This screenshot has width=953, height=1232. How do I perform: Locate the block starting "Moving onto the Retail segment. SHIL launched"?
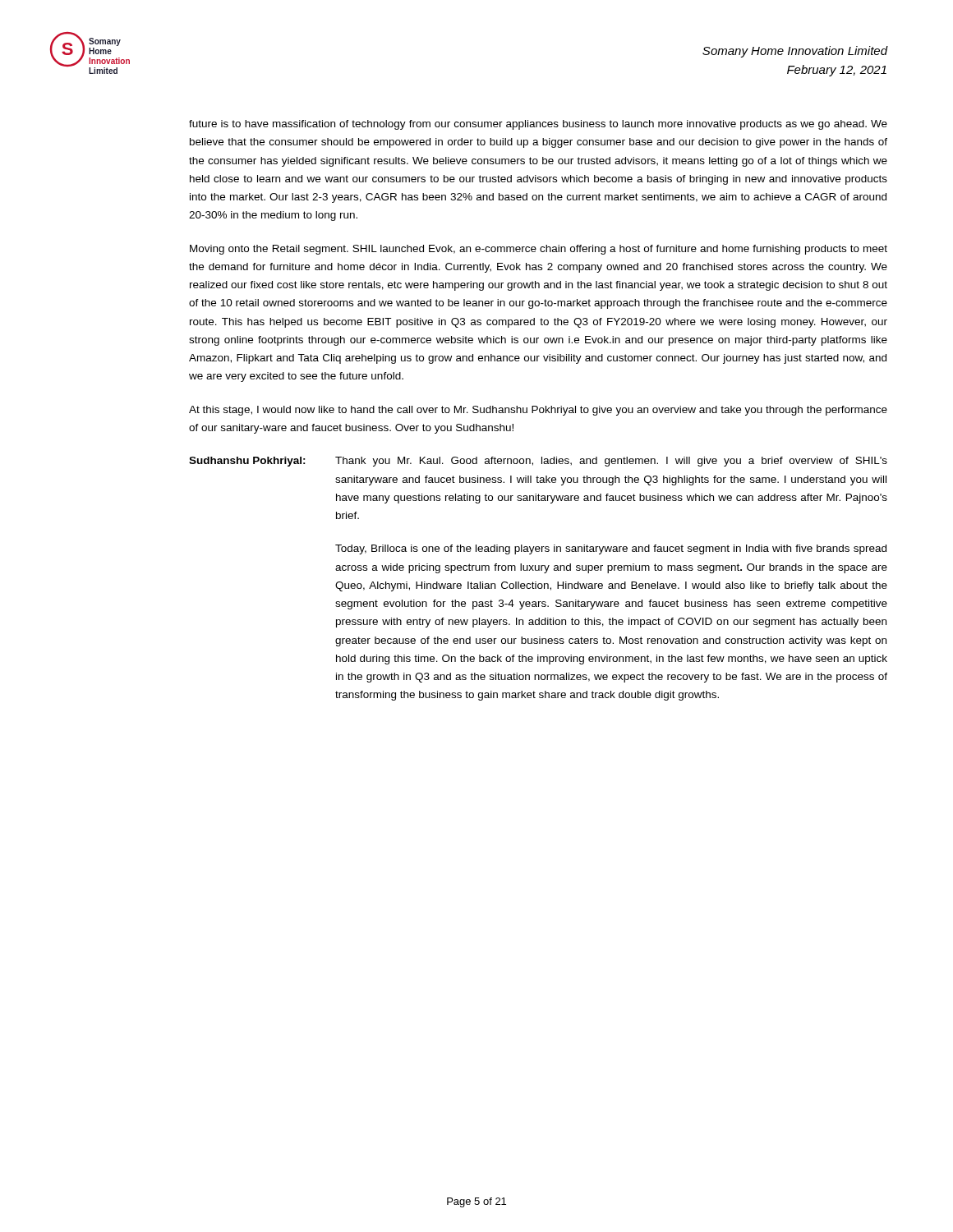point(538,312)
